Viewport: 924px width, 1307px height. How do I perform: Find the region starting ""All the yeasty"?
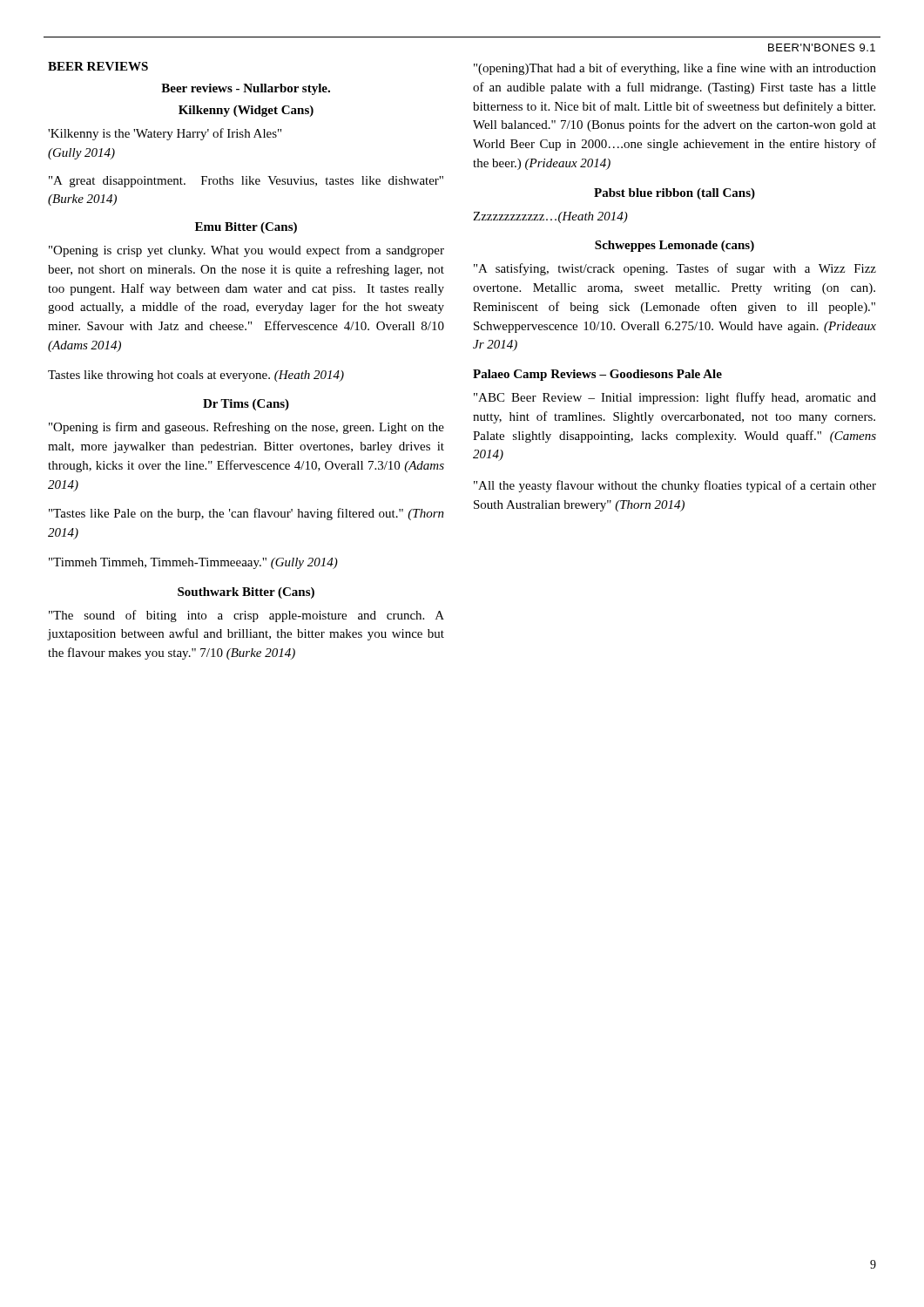click(675, 495)
